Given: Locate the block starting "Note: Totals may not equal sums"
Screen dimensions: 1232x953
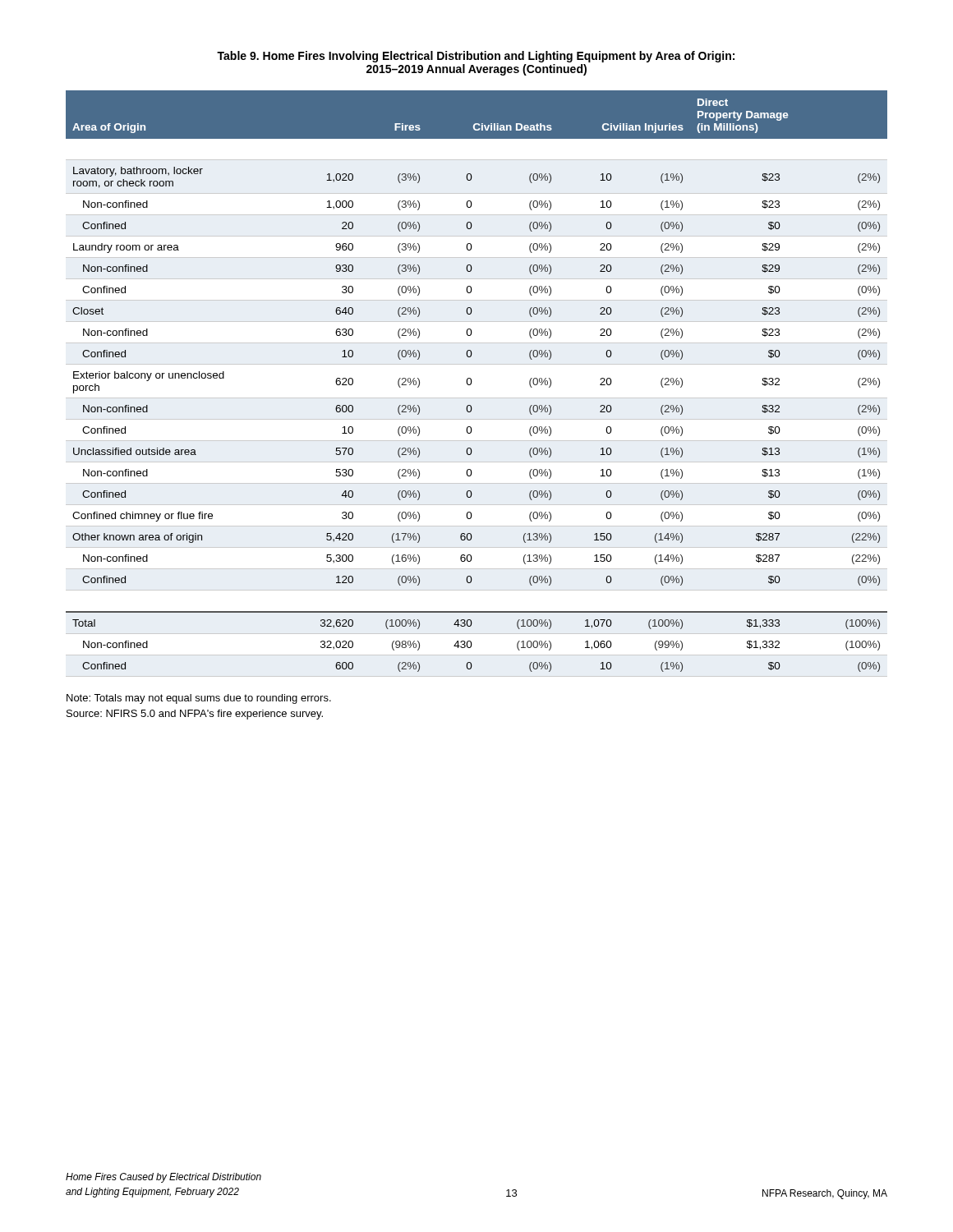Looking at the screenshot, I should coord(199,699).
